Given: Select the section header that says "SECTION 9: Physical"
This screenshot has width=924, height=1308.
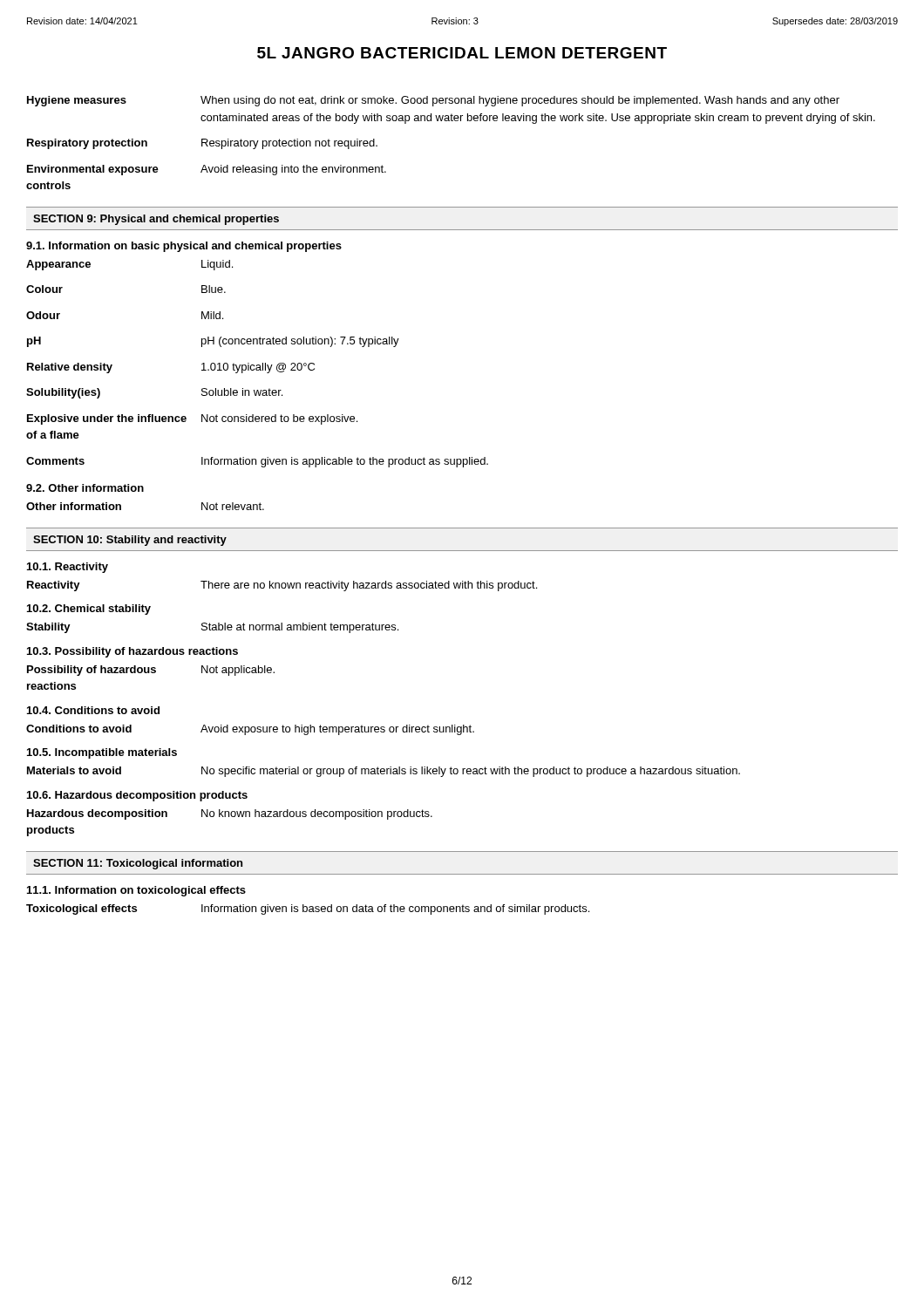Looking at the screenshot, I should [x=156, y=218].
